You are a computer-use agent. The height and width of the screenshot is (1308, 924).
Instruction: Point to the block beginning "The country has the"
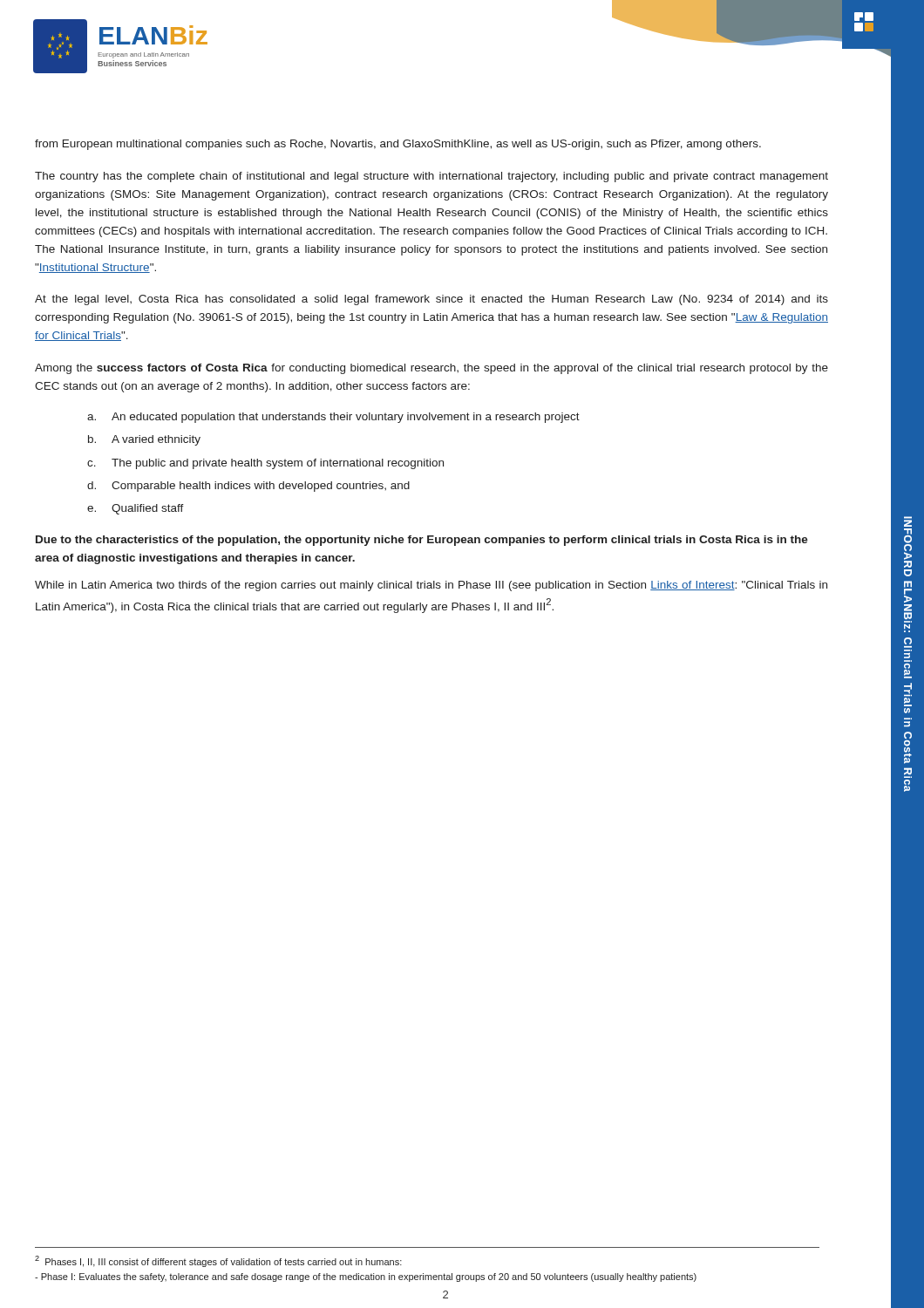click(431, 221)
